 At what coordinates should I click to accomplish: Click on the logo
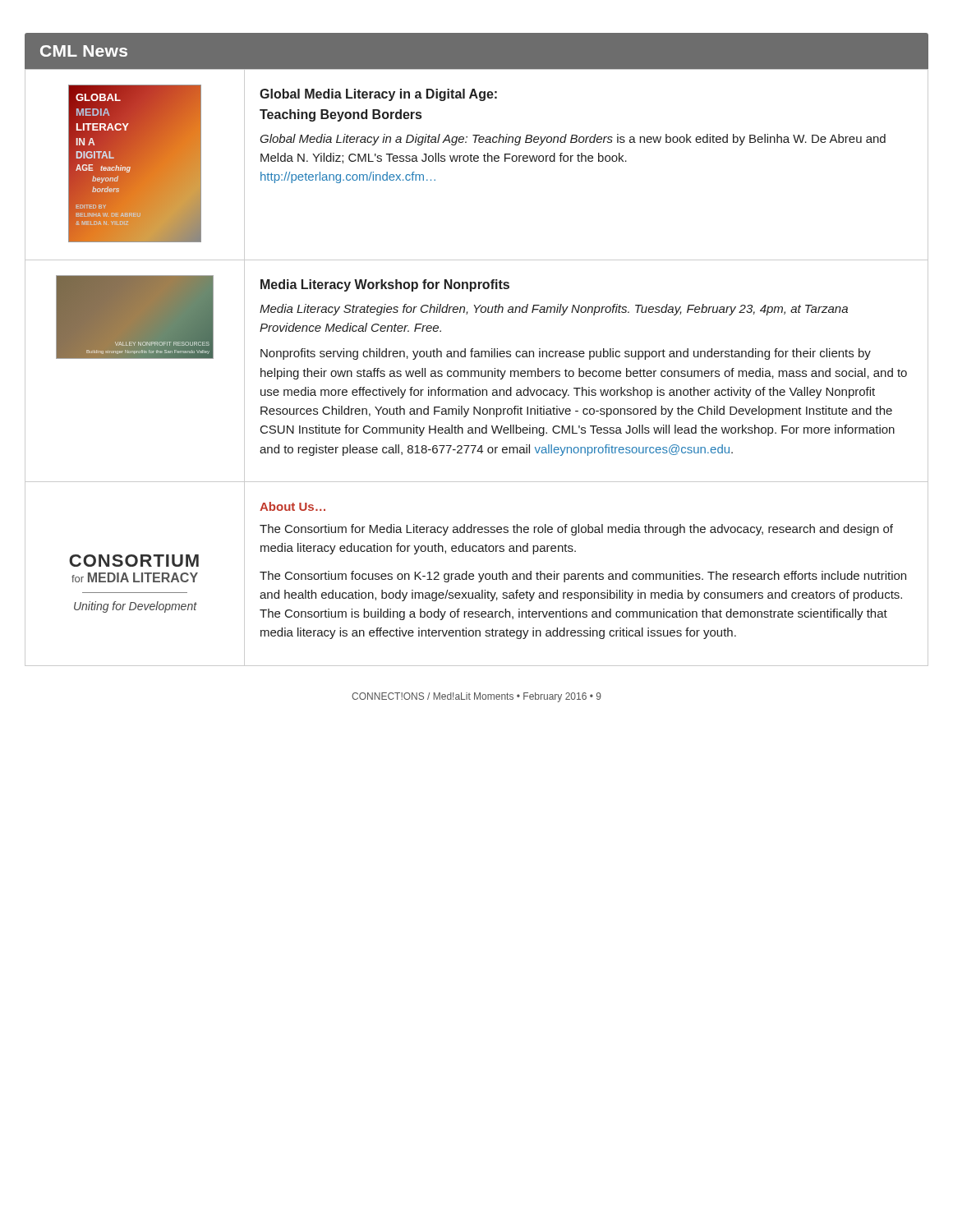pos(135,582)
